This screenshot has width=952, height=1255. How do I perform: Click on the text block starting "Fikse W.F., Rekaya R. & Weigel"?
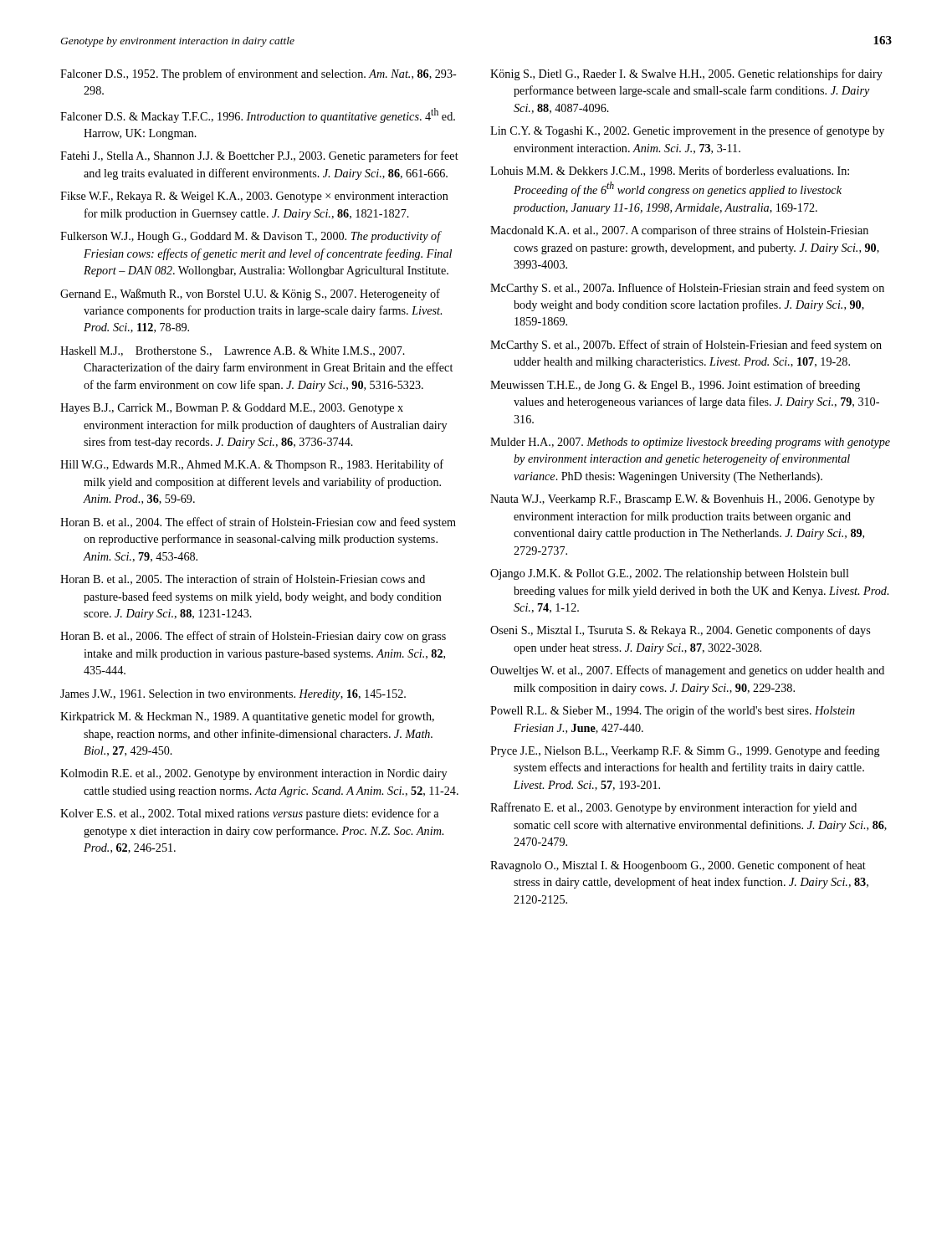254,205
